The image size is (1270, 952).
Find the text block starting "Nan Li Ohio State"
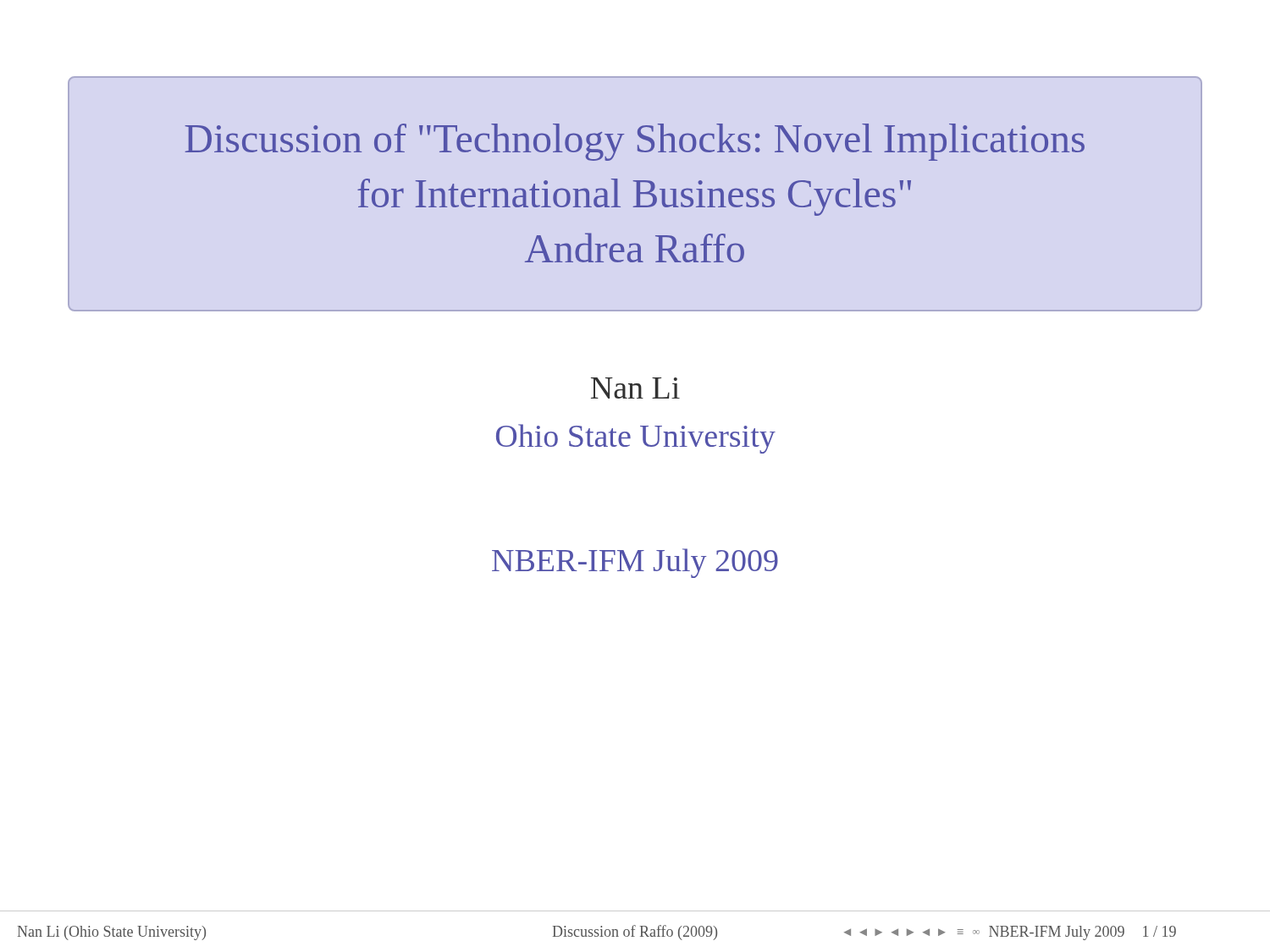pyautogui.click(x=635, y=412)
